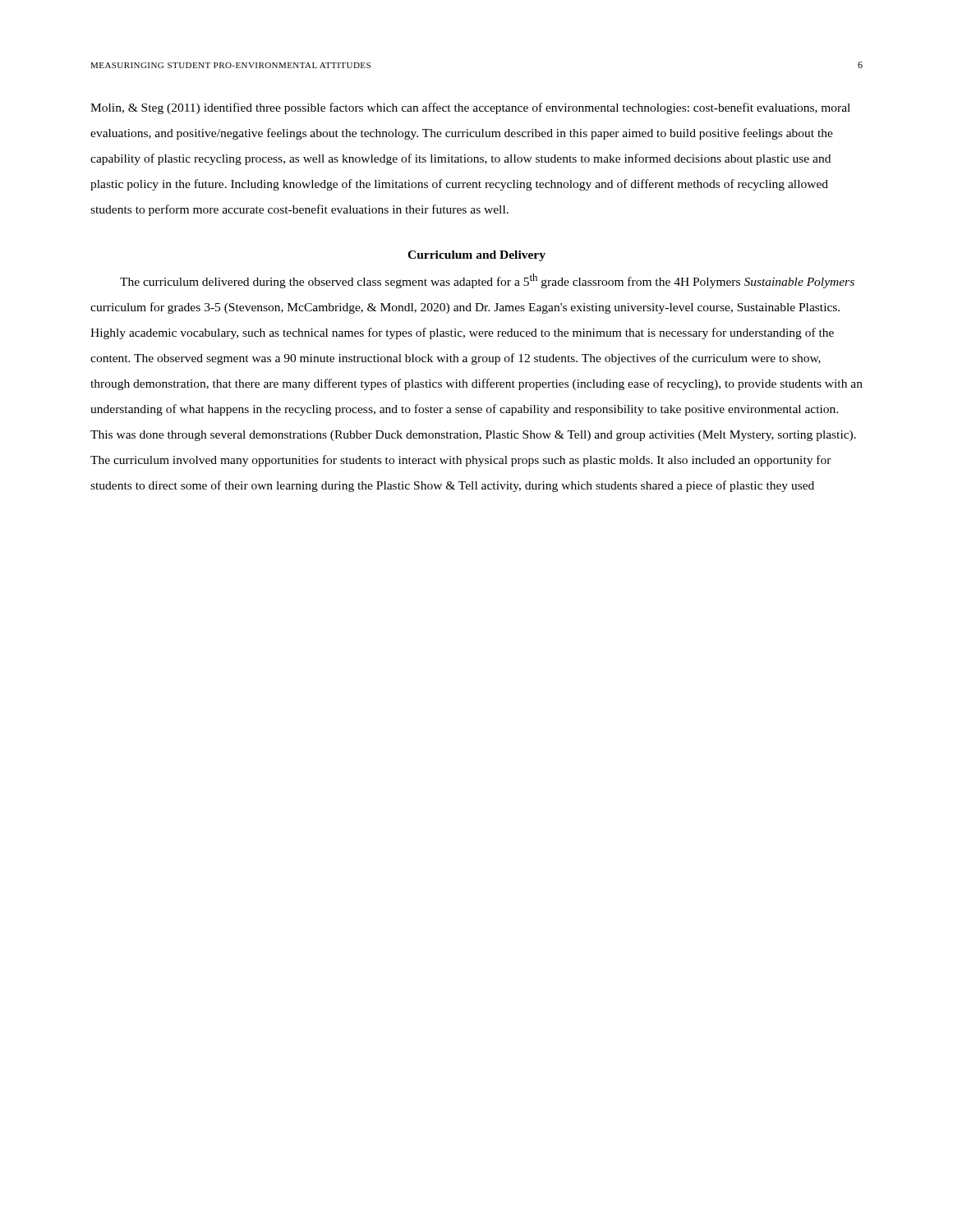This screenshot has width=953, height=1232.
Task: Select the text block with the text "The curriculum delivered during the observed class"
Action: (476, 382)
